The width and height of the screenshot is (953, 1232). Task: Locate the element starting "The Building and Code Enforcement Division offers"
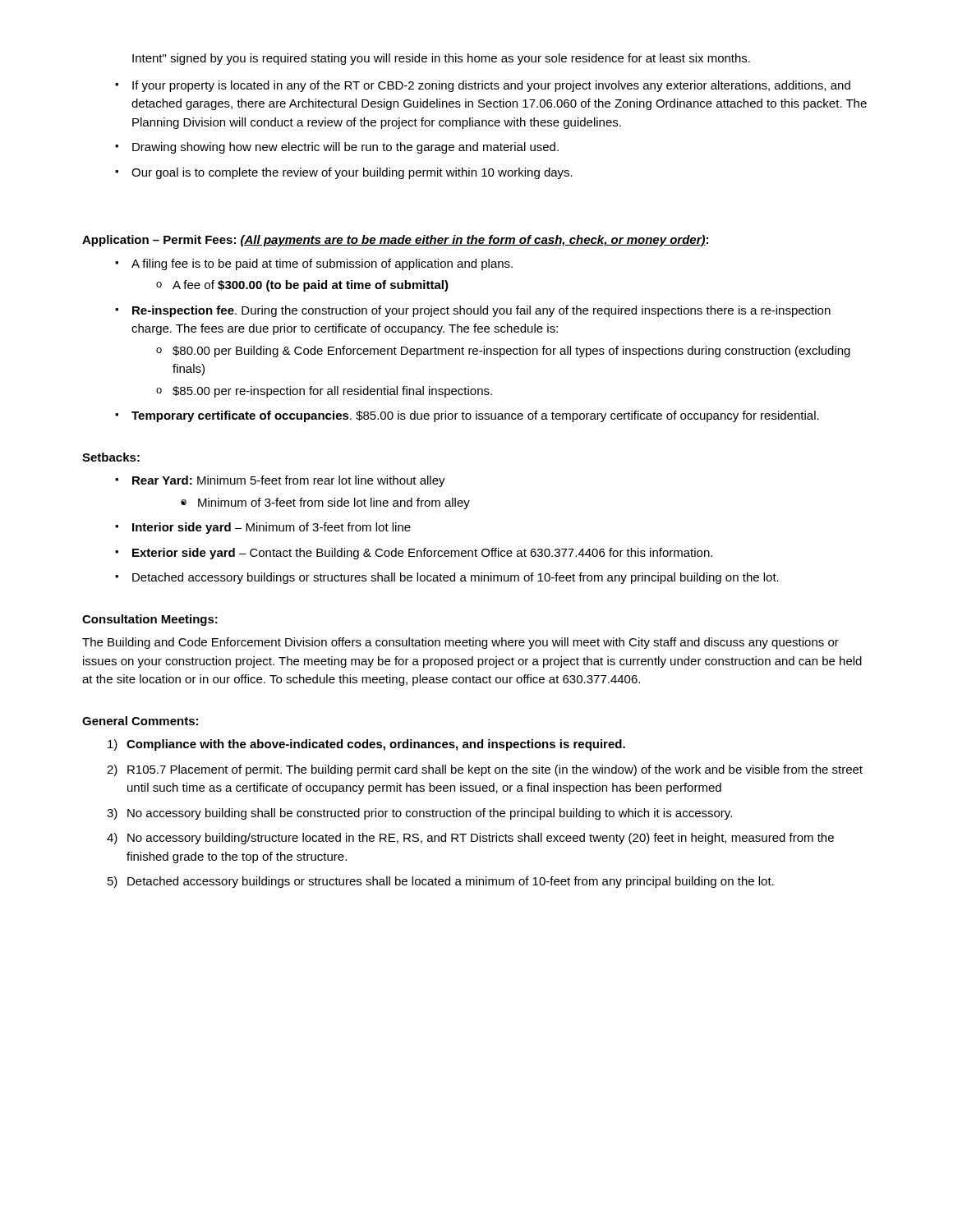(472, 660)
